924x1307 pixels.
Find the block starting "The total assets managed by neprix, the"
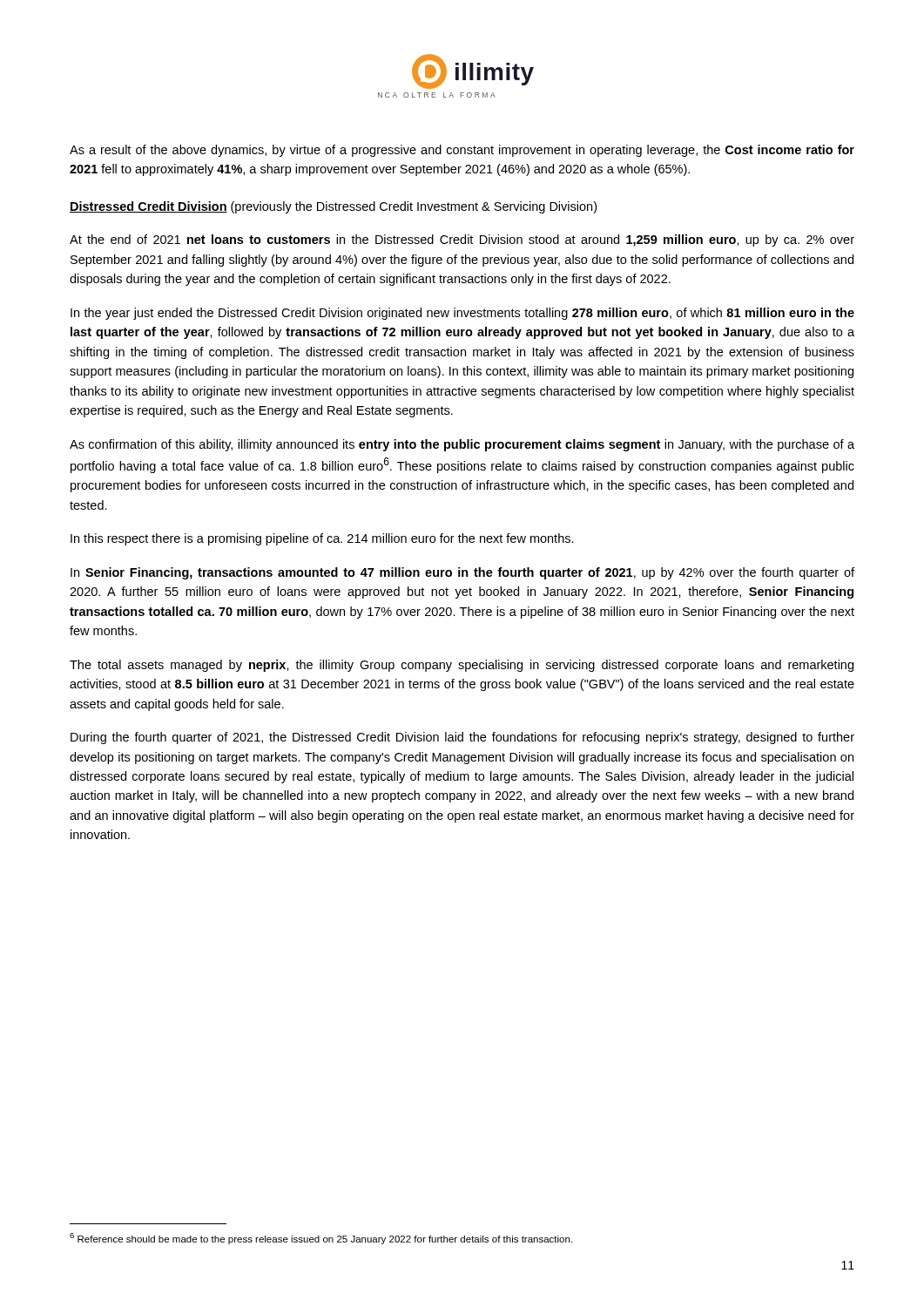tap(462, 684)
